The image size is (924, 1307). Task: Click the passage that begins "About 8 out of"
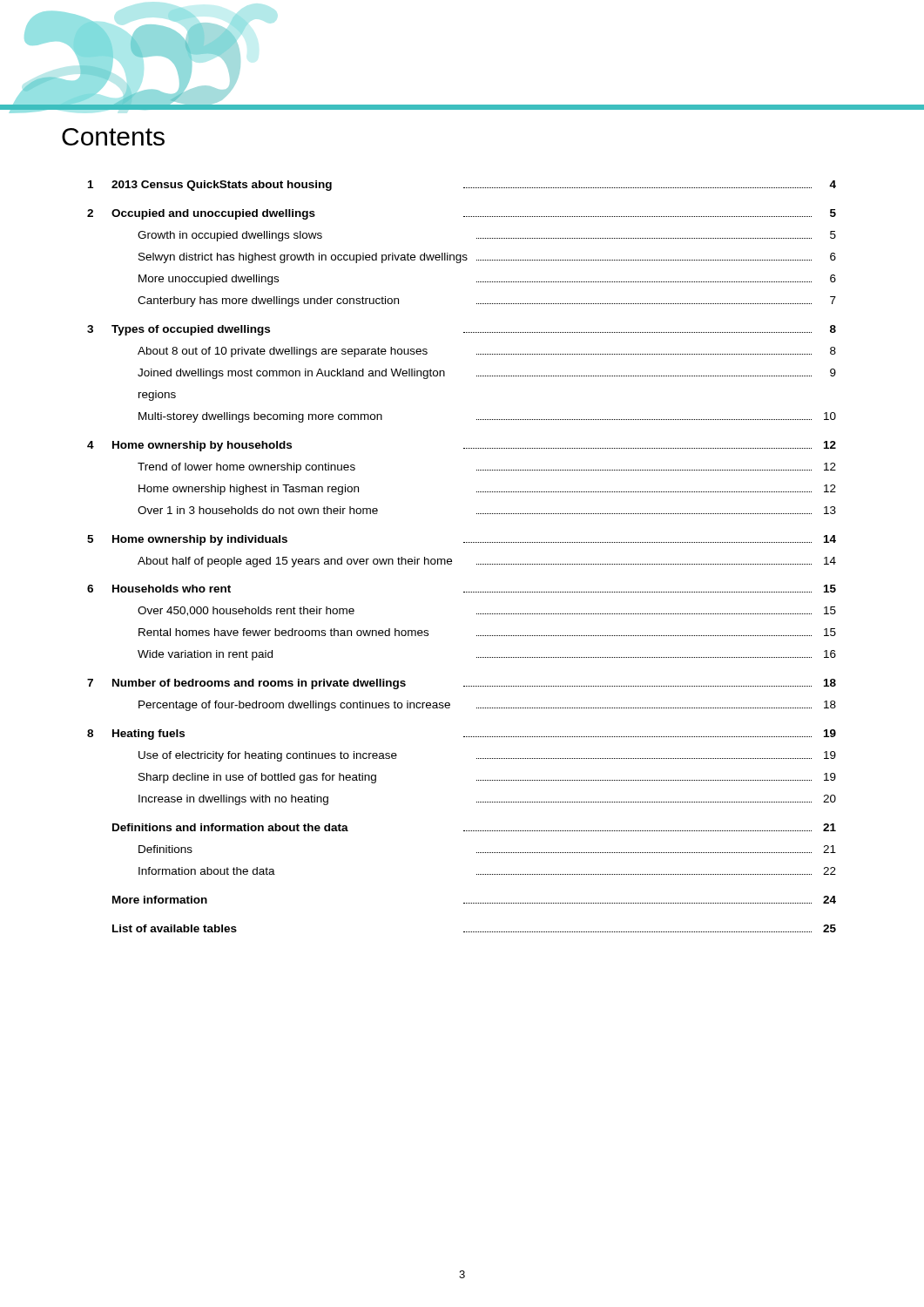point(487,351)
